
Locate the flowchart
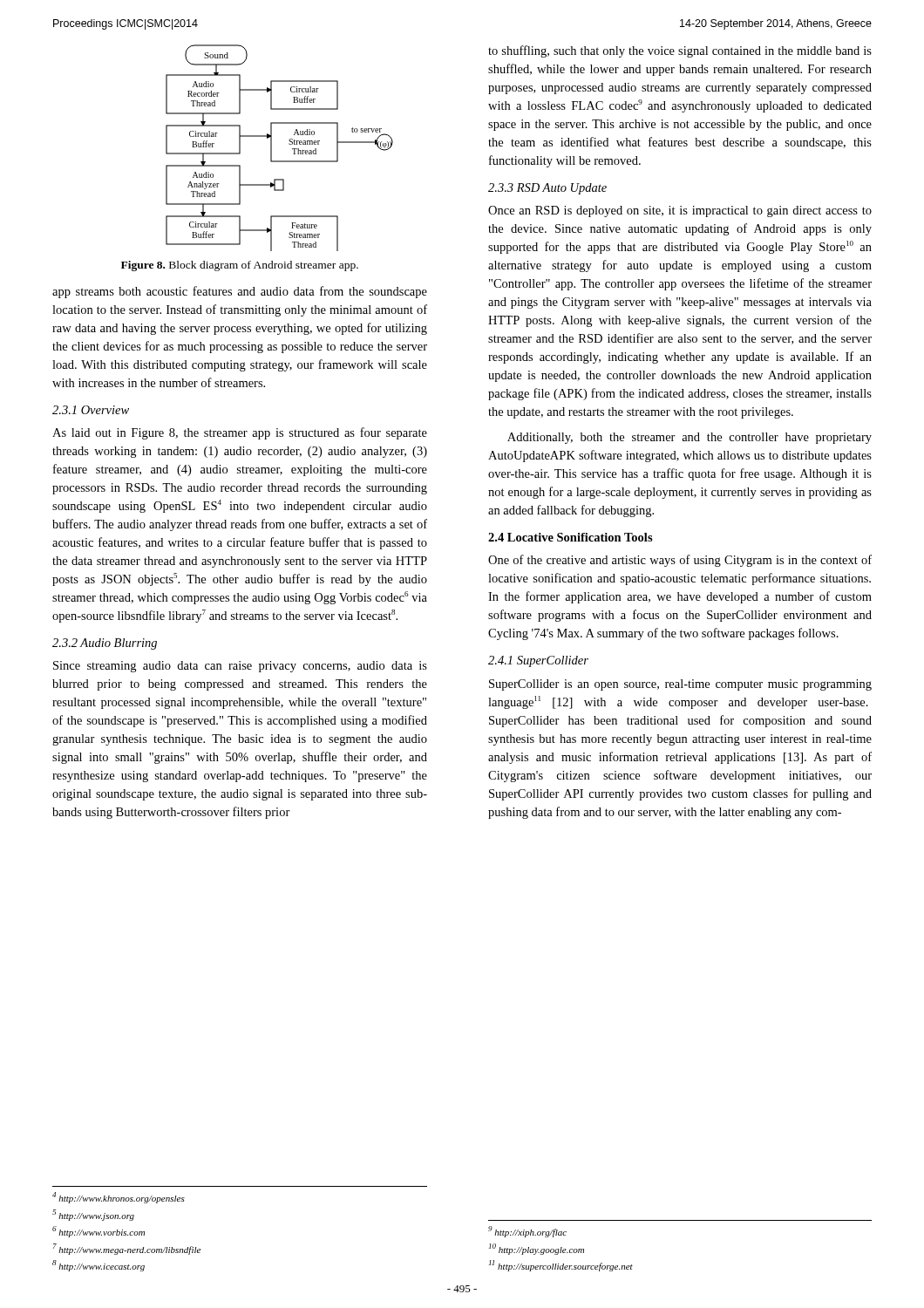pyautogui.click(x=240, y=146)
